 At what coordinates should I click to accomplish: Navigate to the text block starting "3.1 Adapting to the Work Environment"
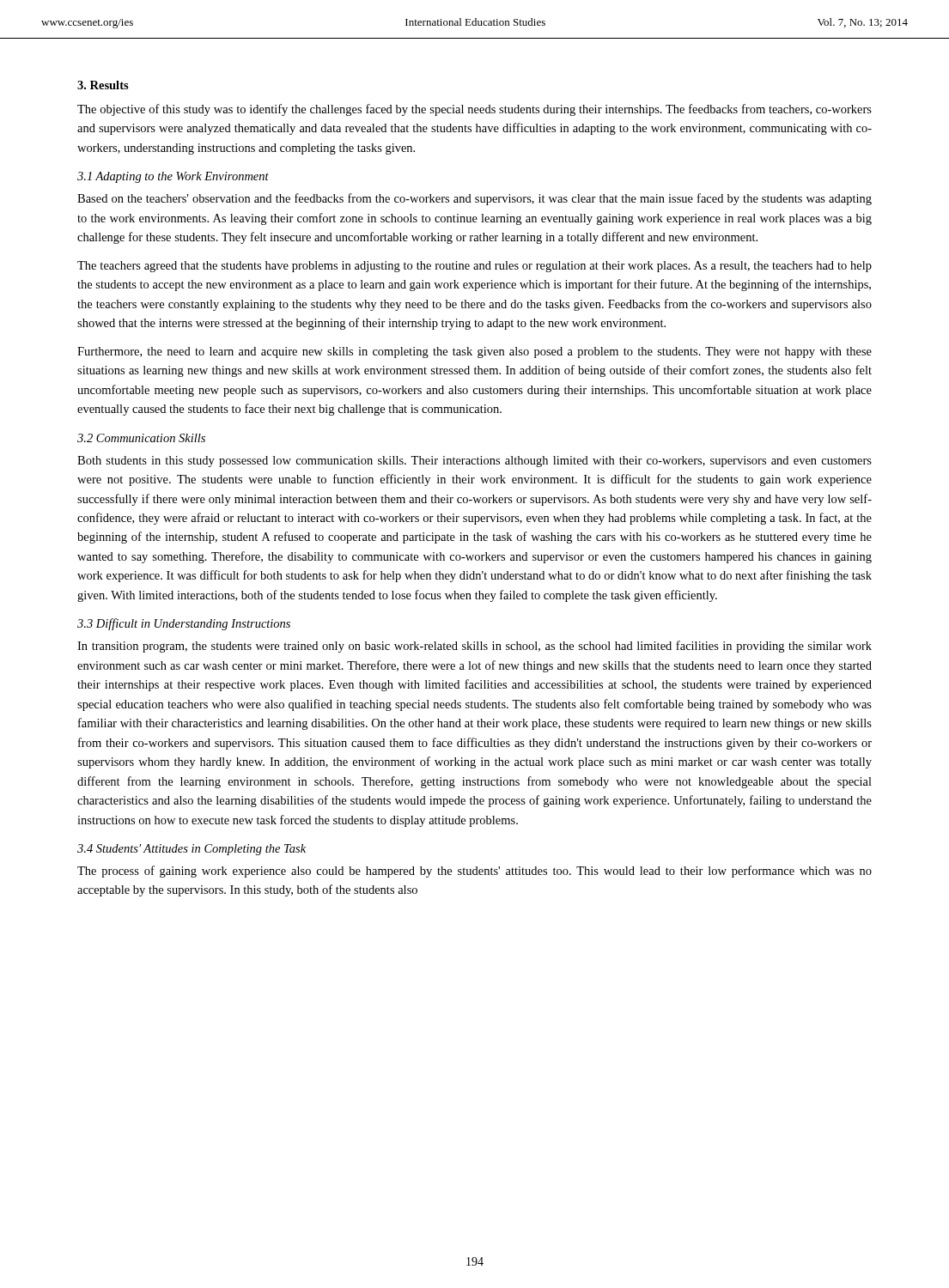tap(173, 176)
